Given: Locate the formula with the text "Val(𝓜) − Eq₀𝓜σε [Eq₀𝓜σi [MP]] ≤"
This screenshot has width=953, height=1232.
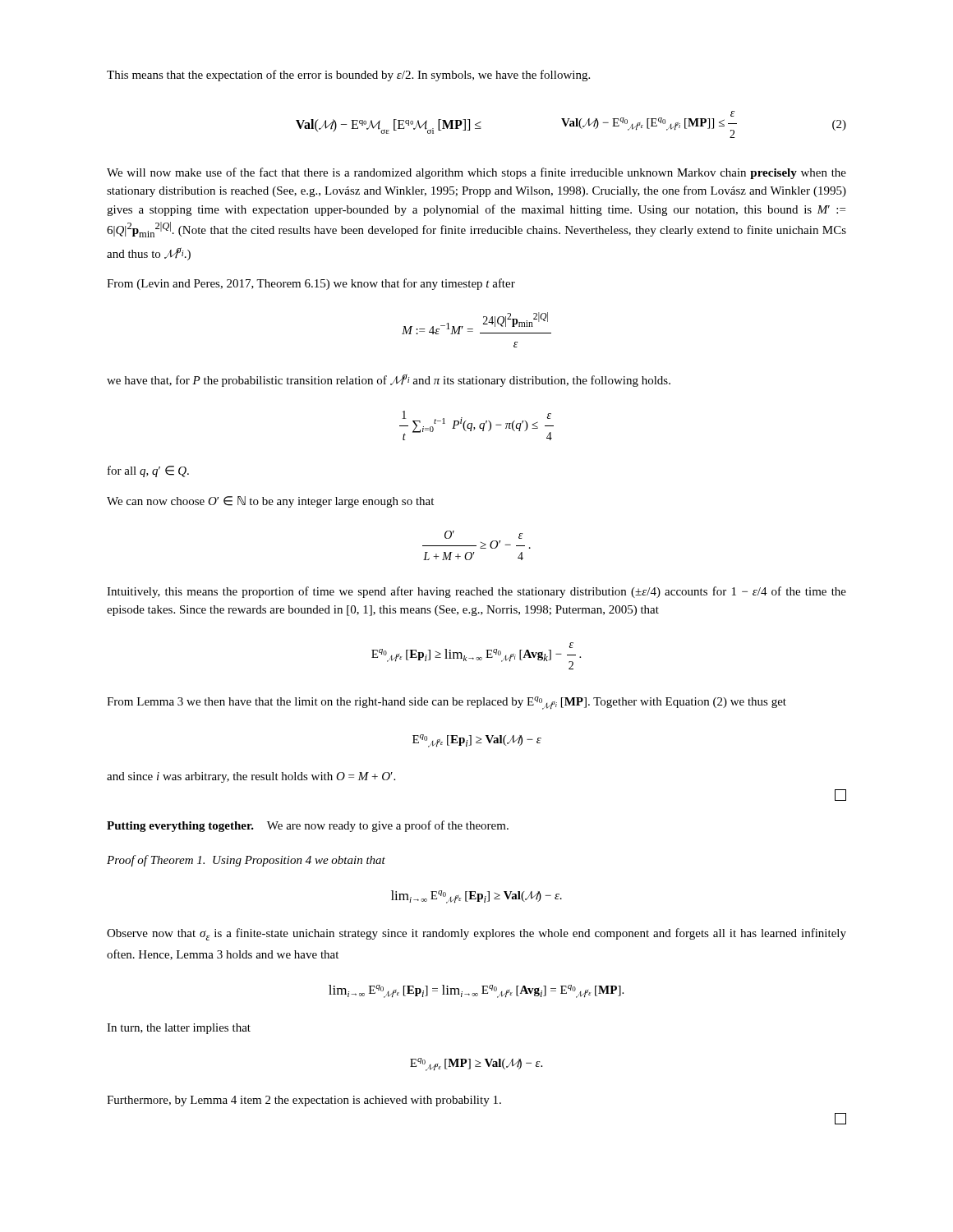Looking at the screenshot, I should pyautogui.click(x=571, y=124).
